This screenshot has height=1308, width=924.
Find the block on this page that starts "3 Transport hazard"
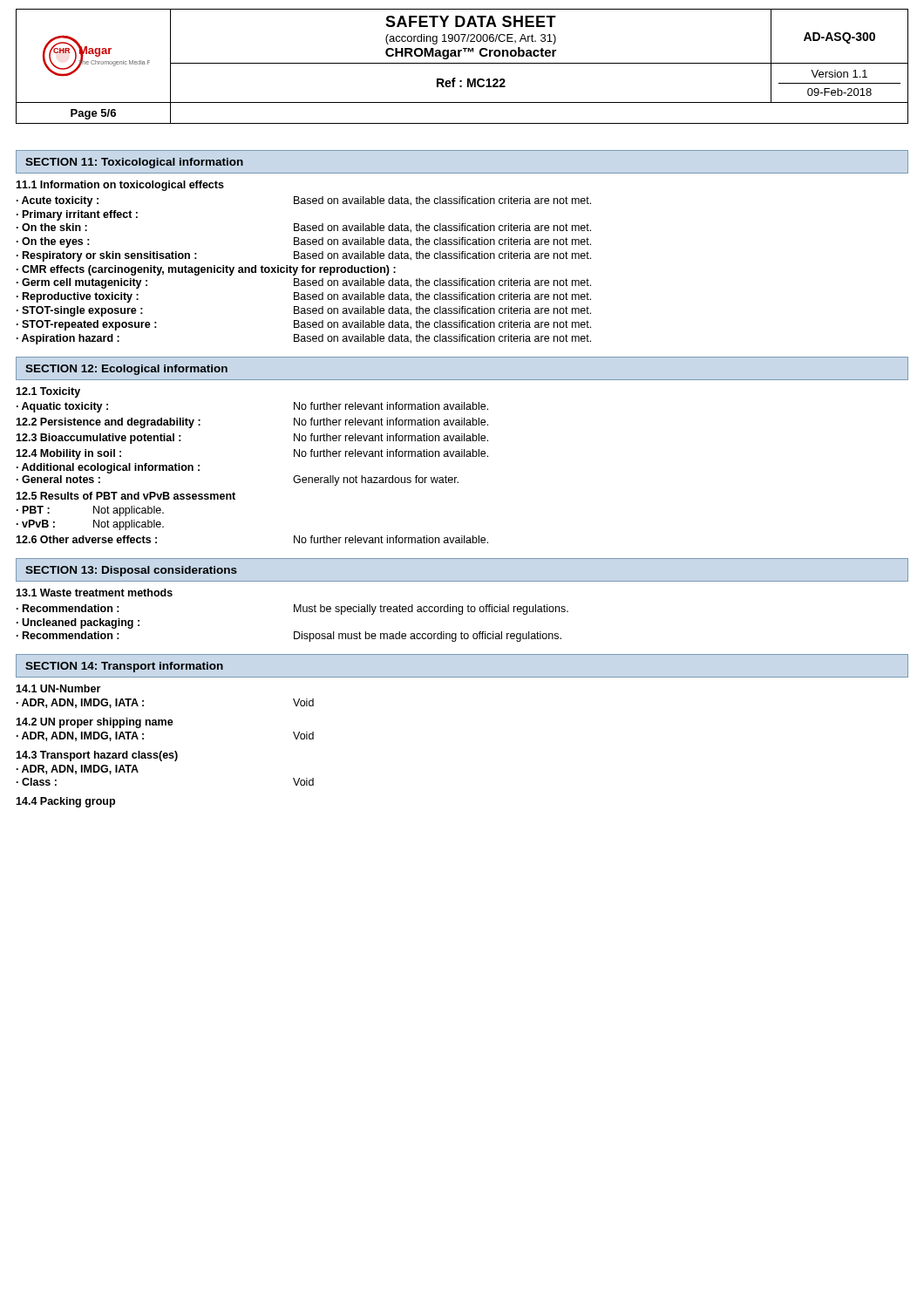coord(97,755)
